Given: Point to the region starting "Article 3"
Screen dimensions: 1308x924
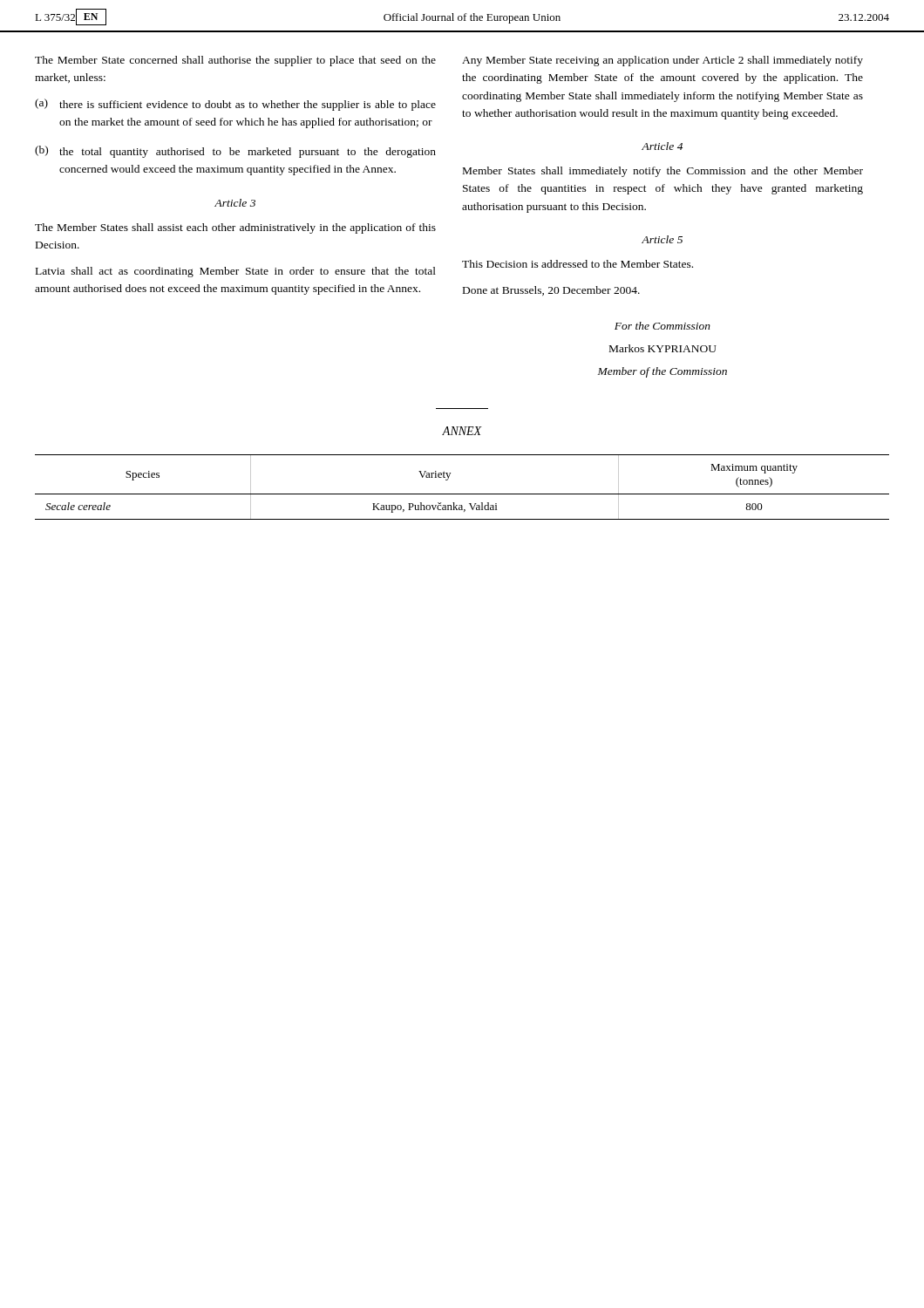Looking at the screenshot, I should pos(235,202).
